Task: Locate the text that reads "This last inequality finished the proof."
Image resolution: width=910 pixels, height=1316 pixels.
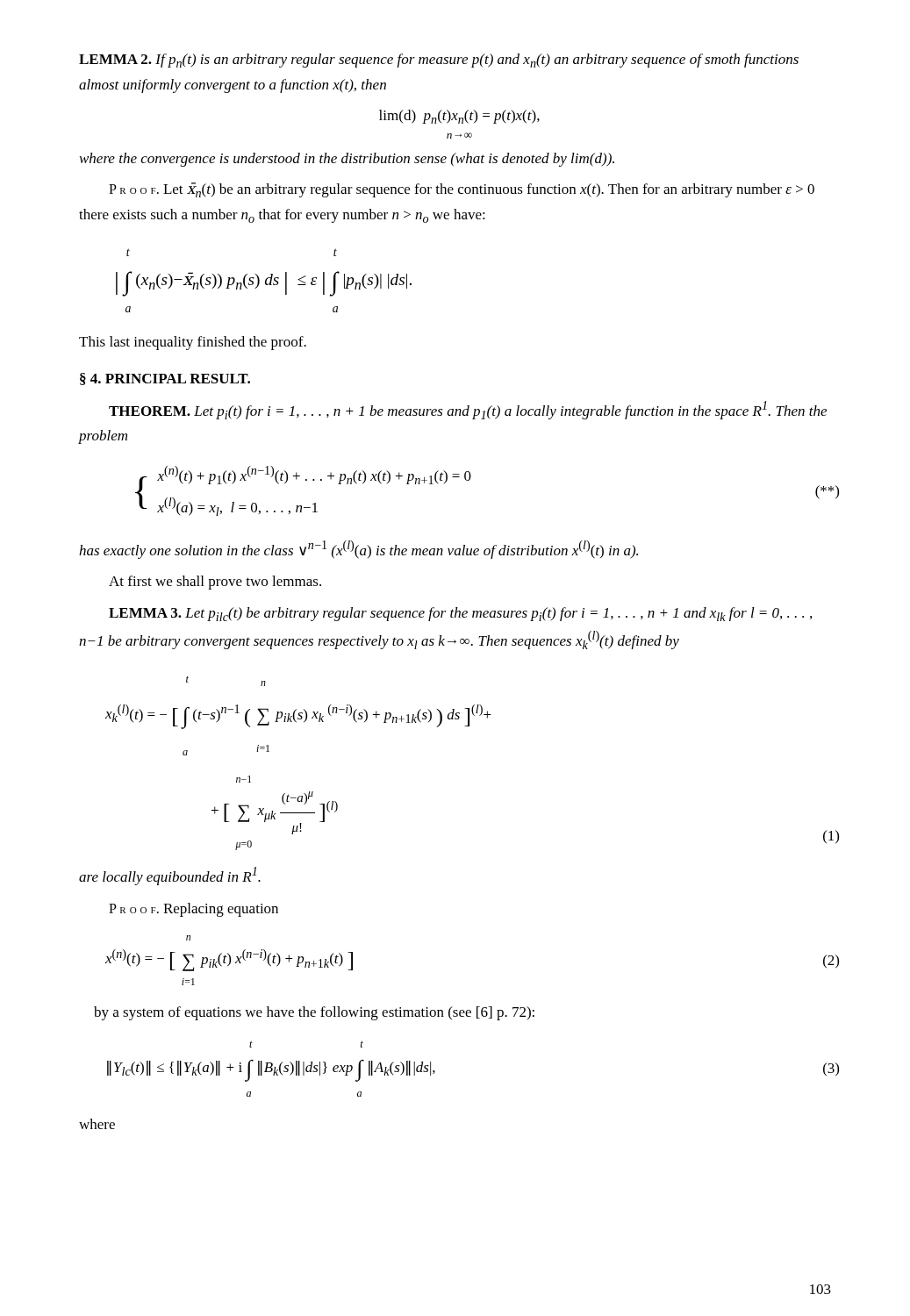Action: pos(193,342)
